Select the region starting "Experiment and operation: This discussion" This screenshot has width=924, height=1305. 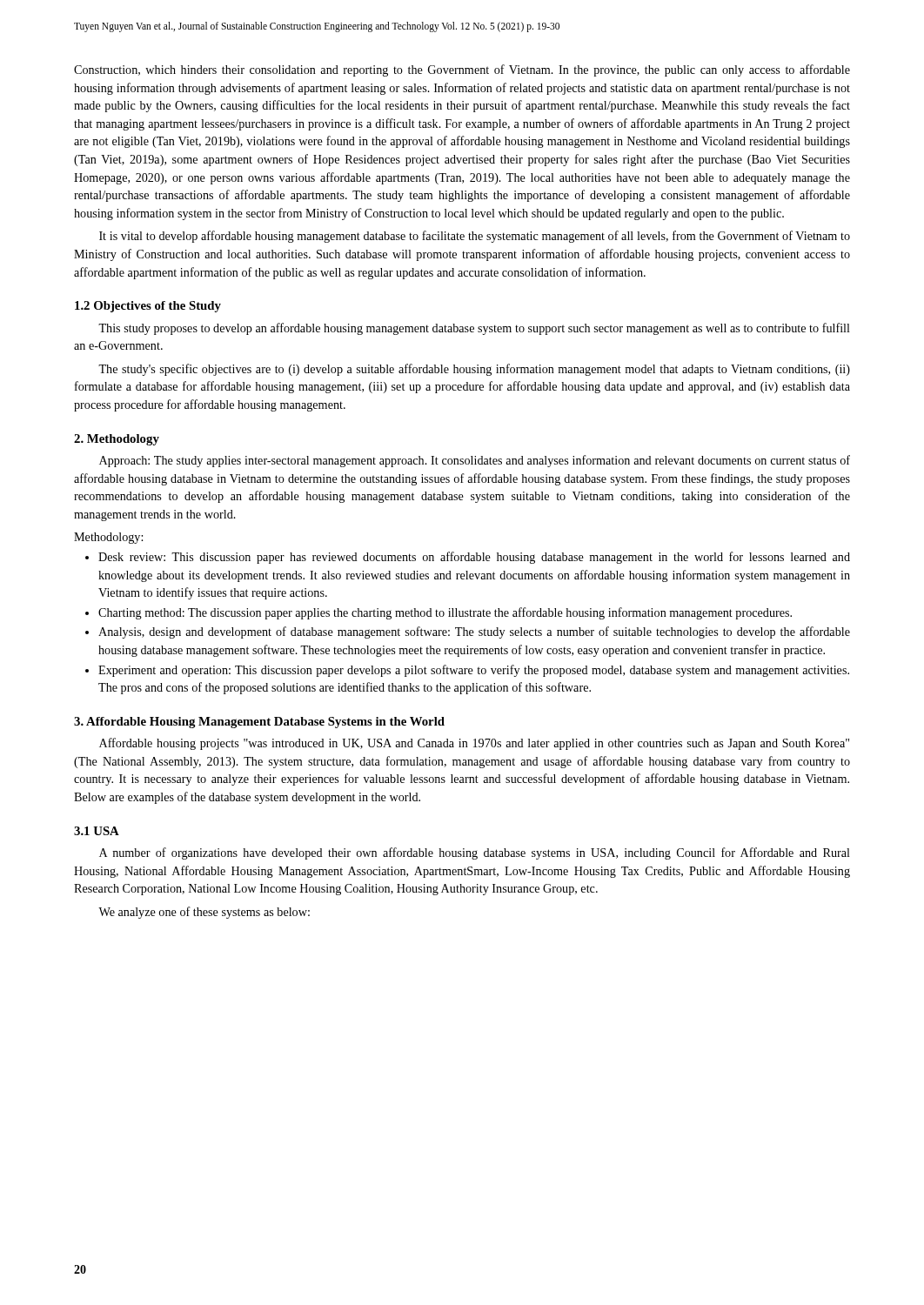[474, 678]
